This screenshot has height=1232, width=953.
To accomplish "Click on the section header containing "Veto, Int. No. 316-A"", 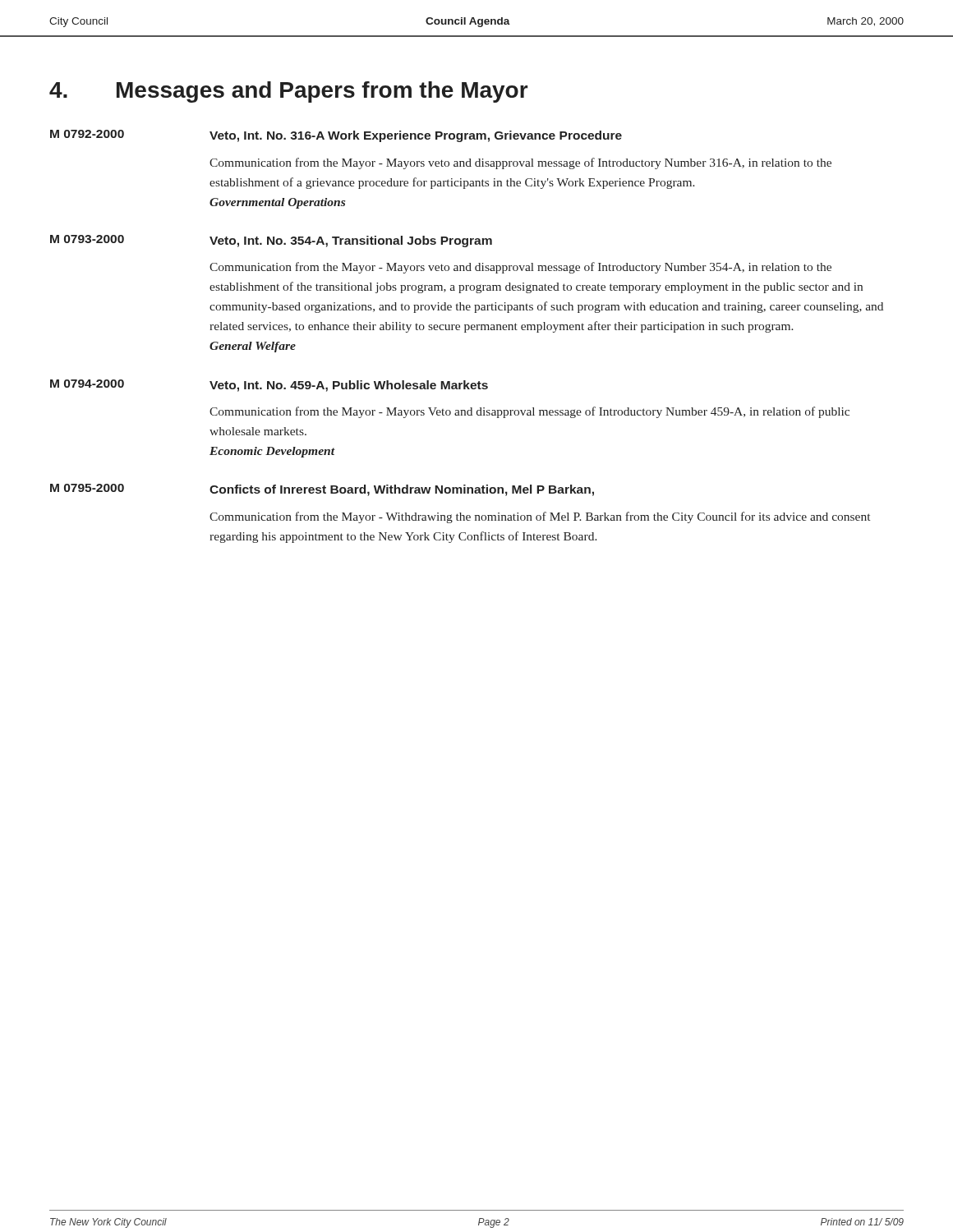I will 416,135.
